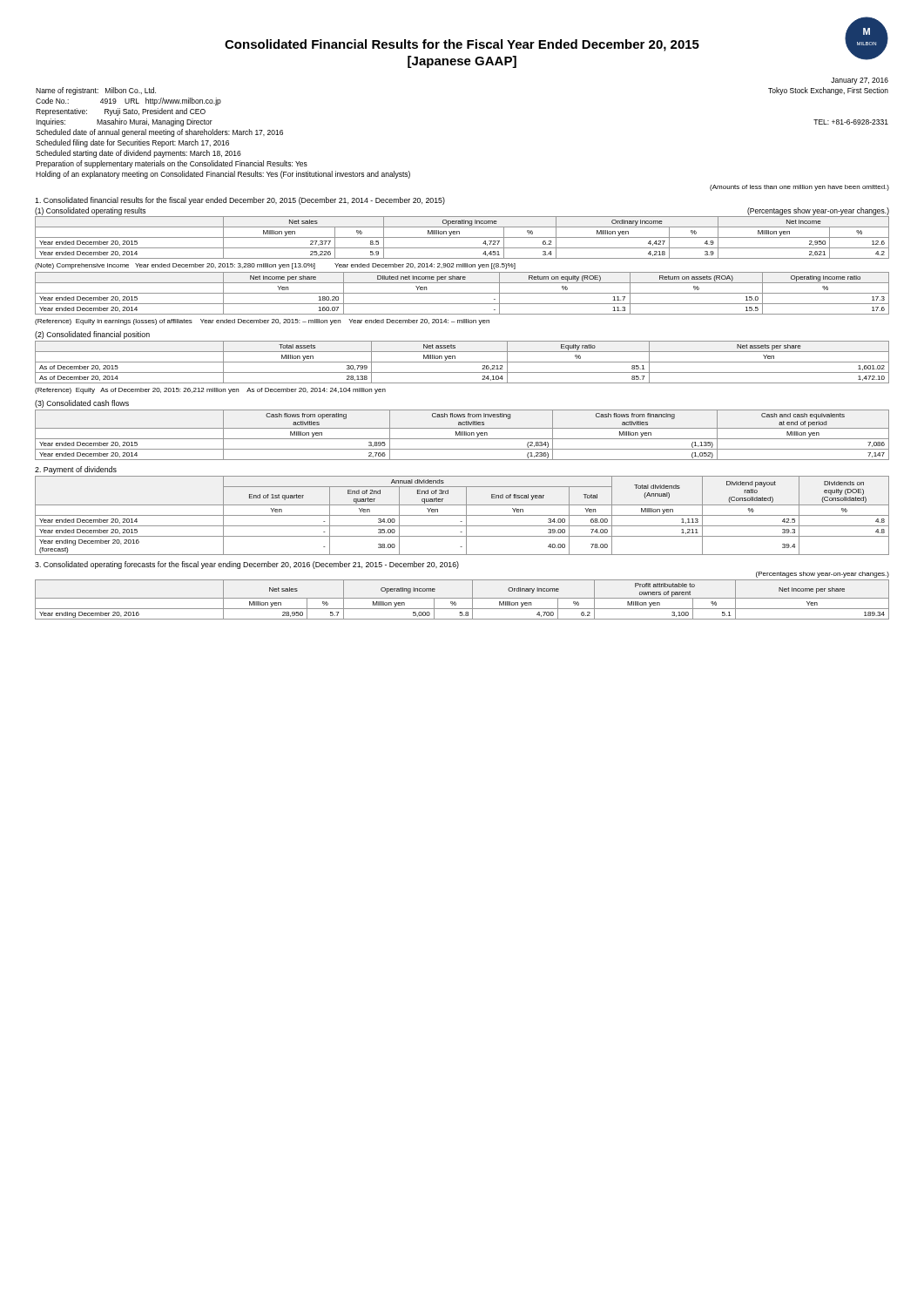Click on the text block starting "(Amounts of less than one"
The image size is (924, 1307).
tap(799, 187)
